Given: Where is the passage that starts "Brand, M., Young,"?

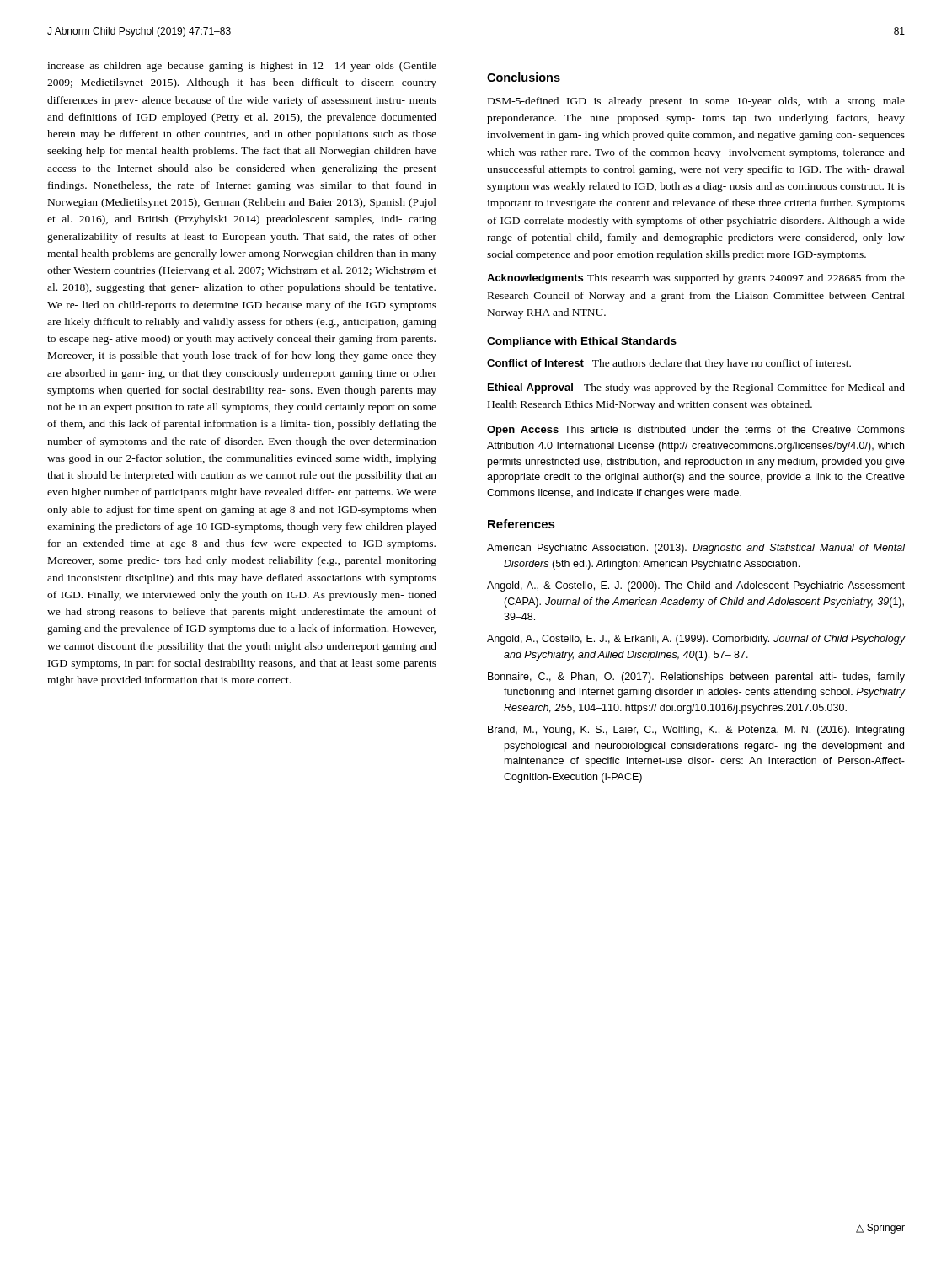Looking at the screenshot, I should pos(696,753).
